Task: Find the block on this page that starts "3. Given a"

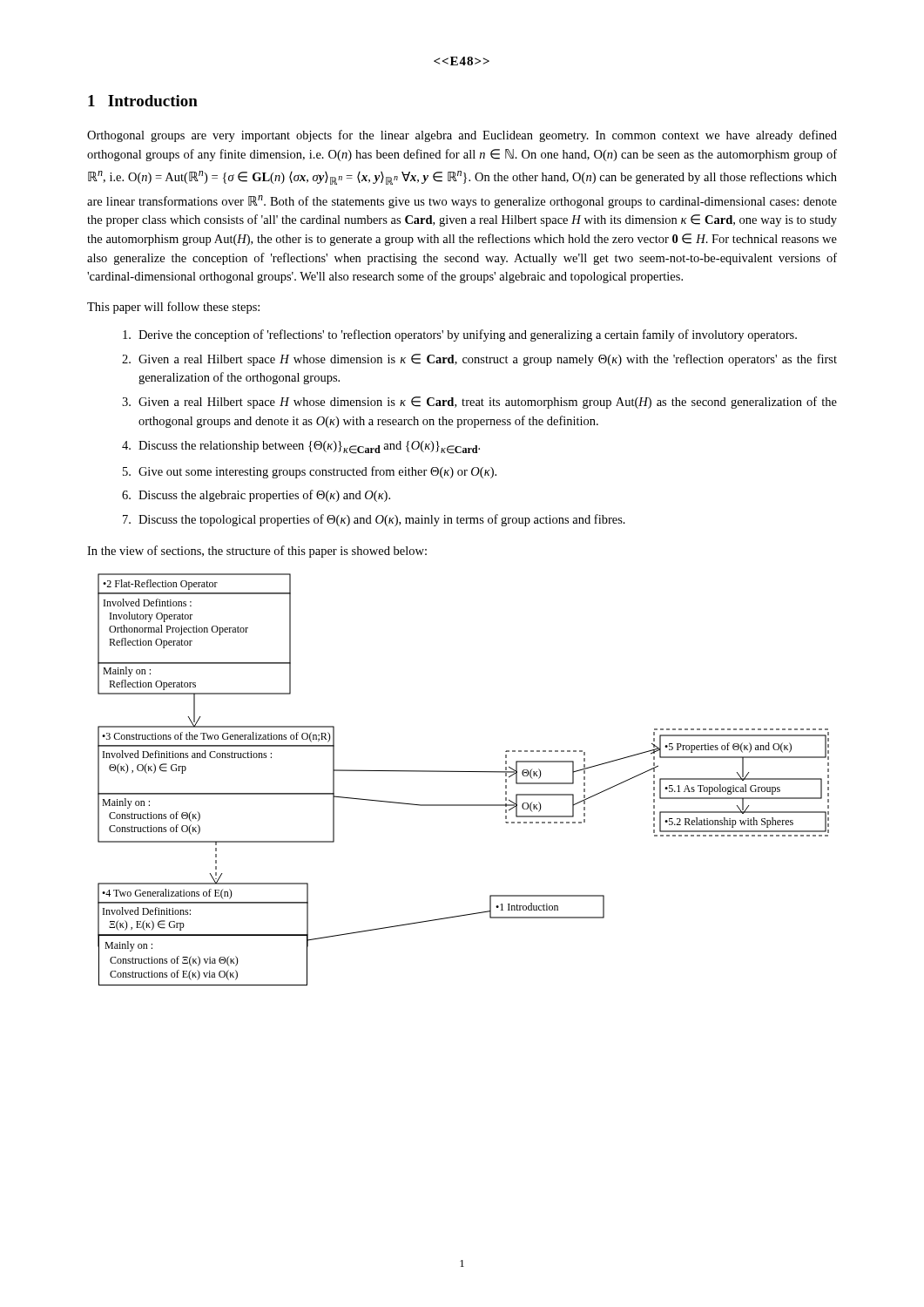Action: coord(479,412)
